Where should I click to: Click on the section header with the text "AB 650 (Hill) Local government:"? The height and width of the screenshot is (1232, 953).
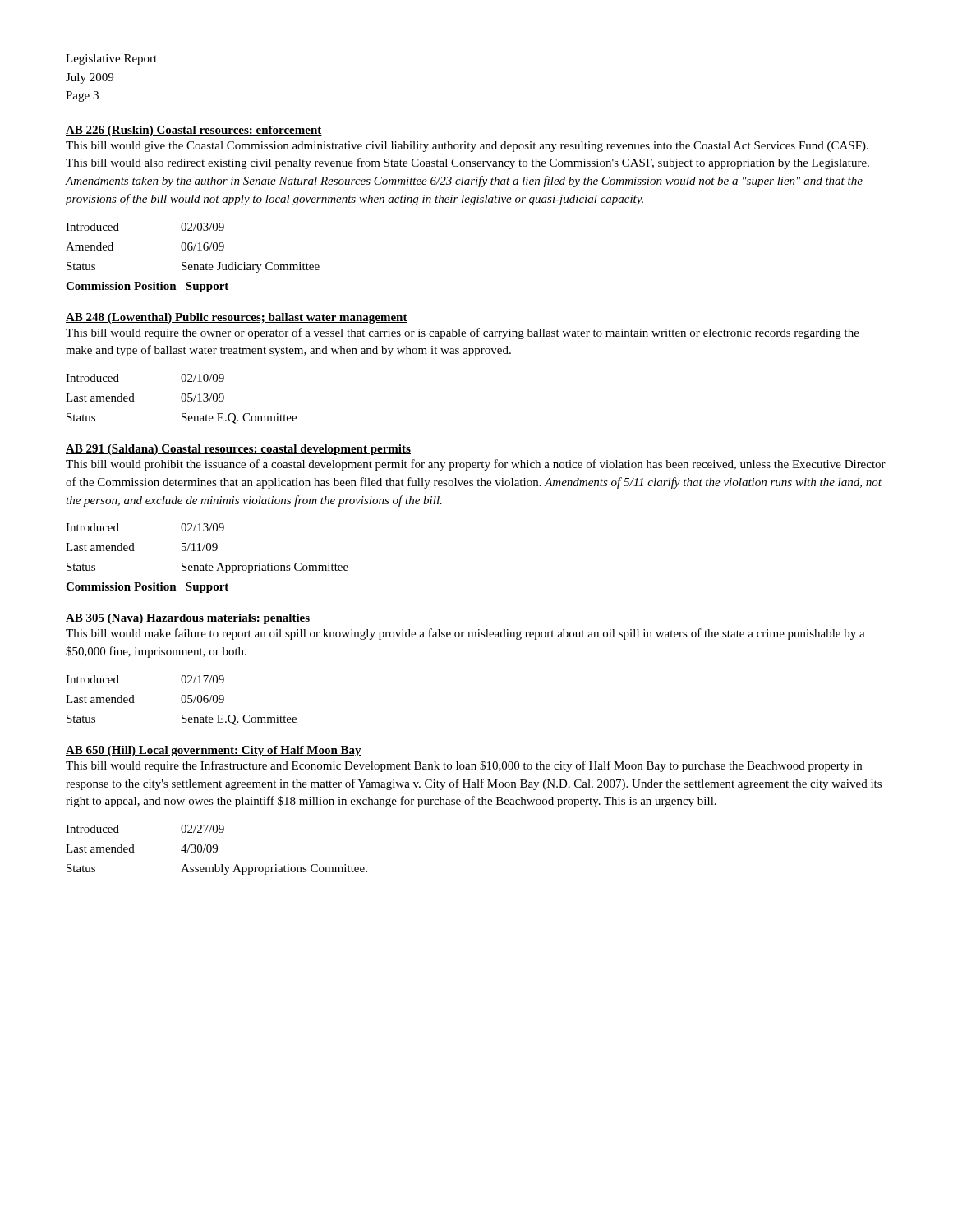point(213,750)
